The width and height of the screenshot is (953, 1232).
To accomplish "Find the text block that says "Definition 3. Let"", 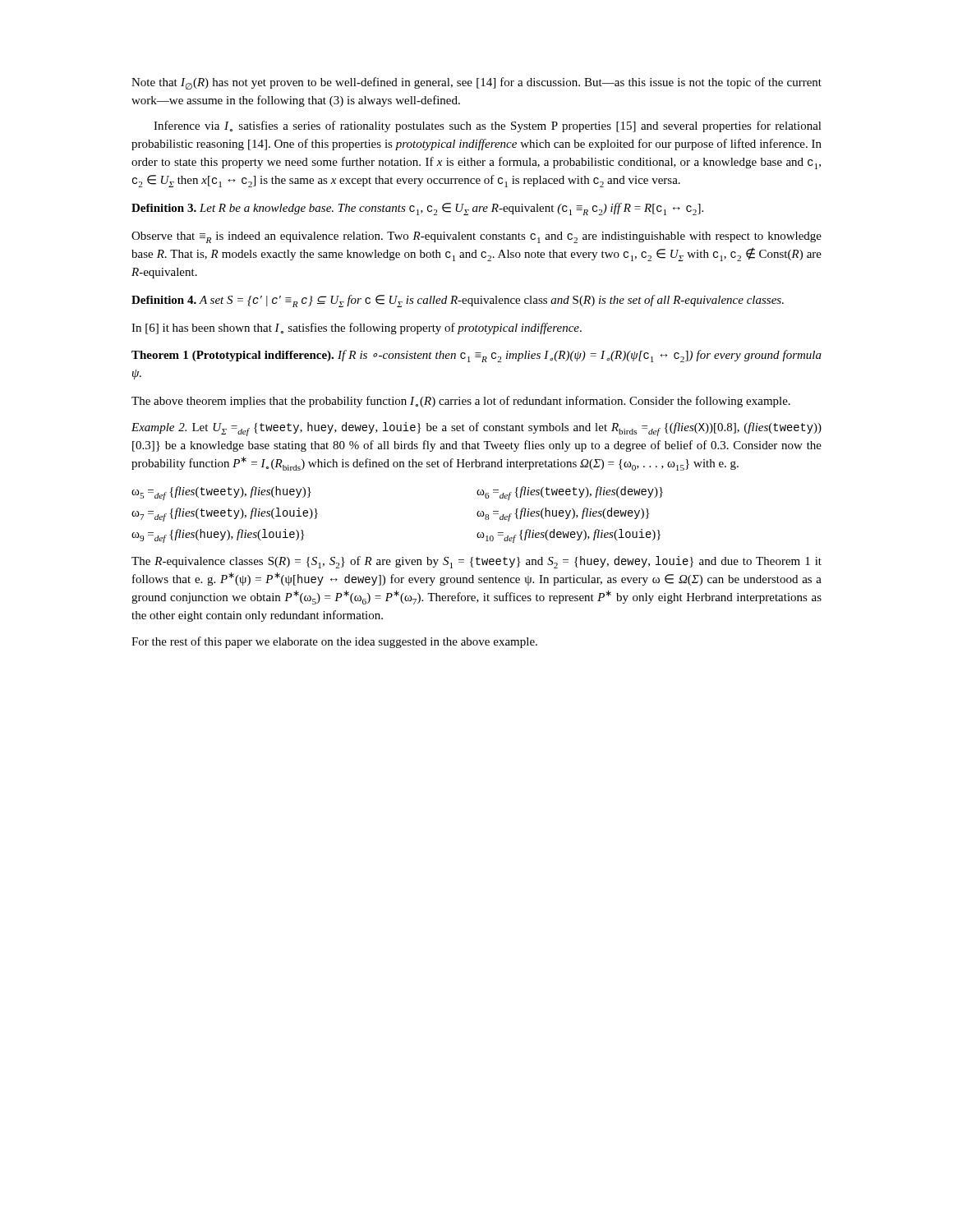I will (476, 208).
